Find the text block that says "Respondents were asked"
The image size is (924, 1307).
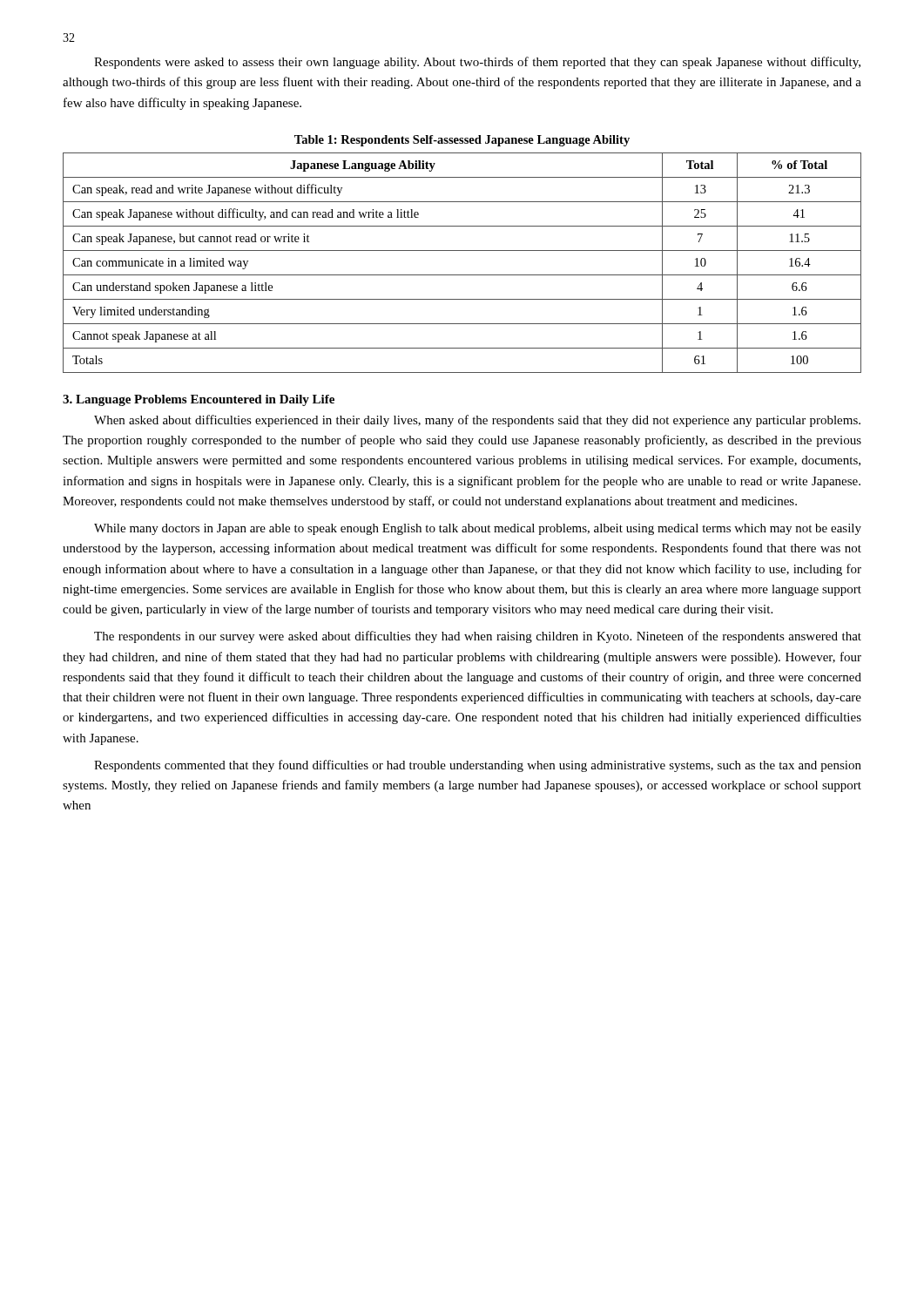pos(462,82)
